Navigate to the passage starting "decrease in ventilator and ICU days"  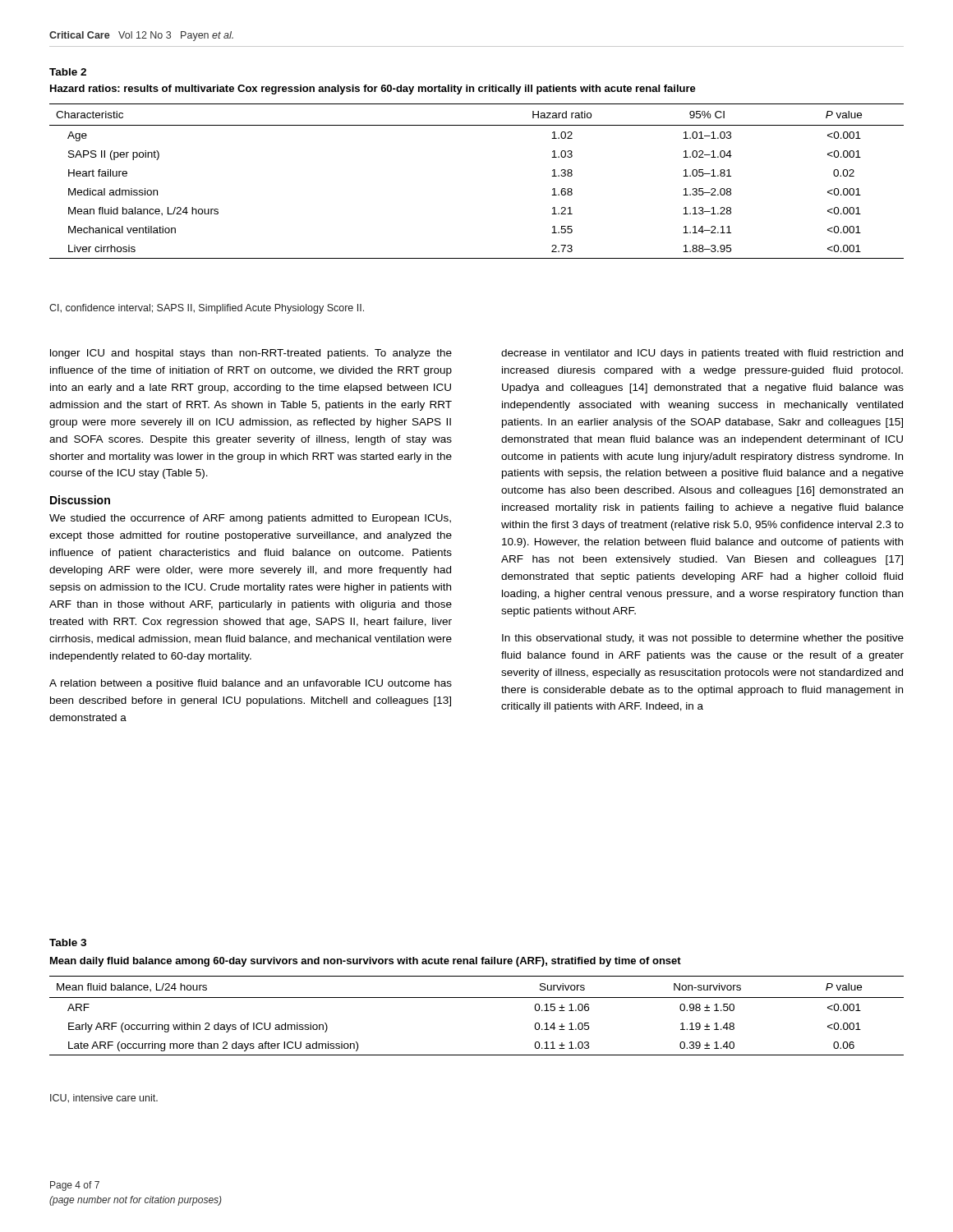click(x=702, y=482)
